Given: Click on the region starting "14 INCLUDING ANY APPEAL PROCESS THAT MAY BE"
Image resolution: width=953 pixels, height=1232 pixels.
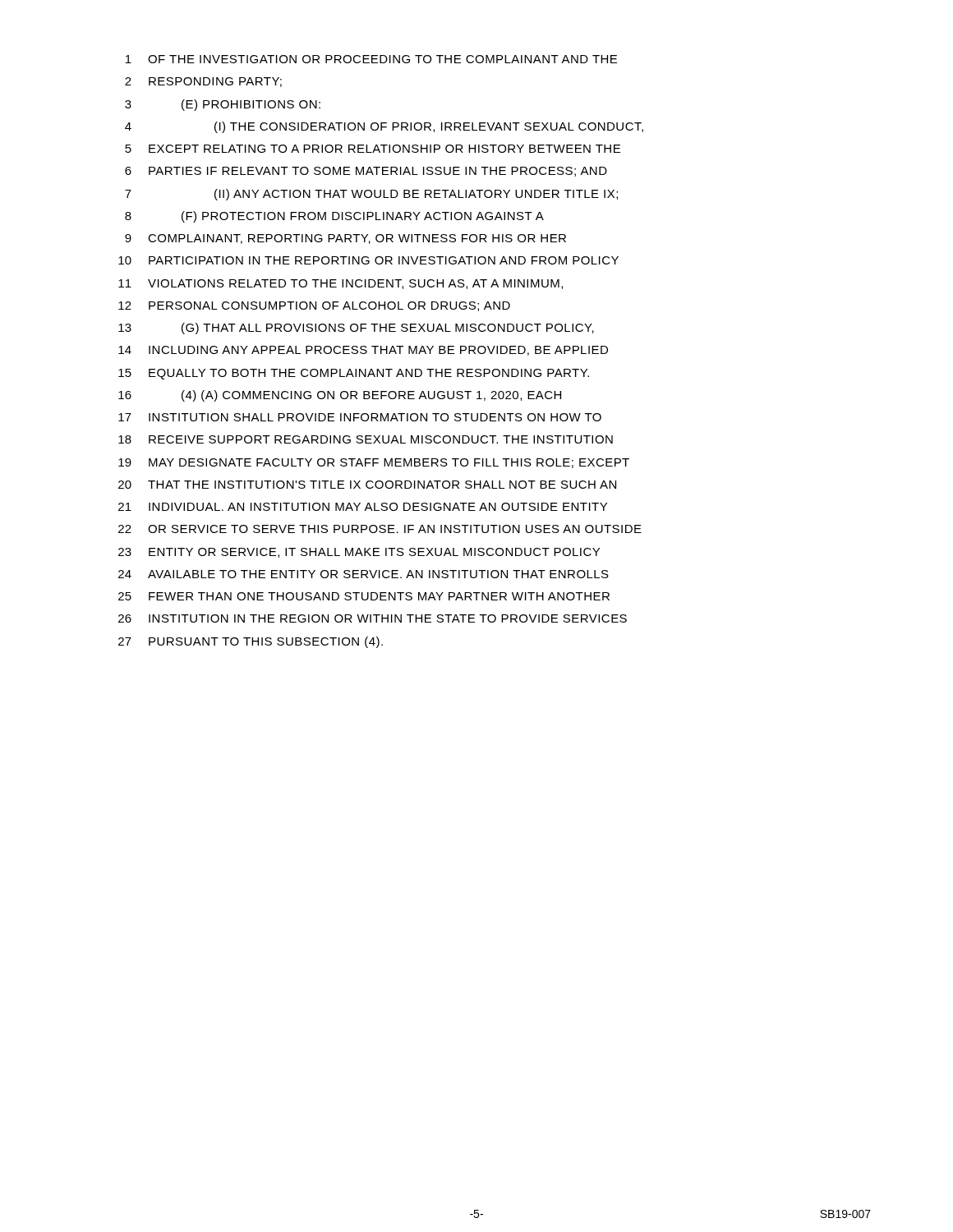Looking at the screenshot, I should [x=485, y=350].
